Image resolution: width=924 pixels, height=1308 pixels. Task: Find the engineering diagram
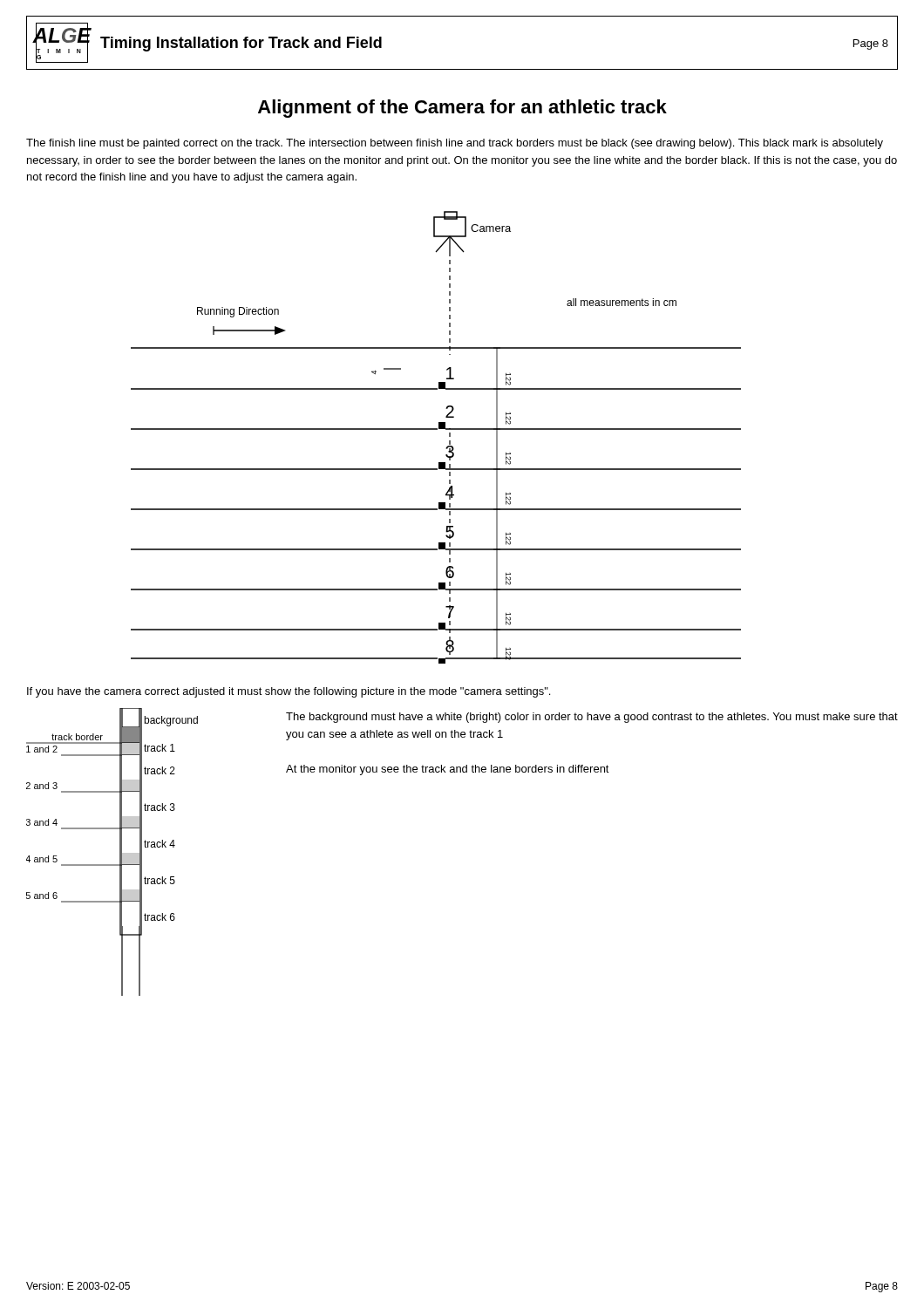coord(462,432)
